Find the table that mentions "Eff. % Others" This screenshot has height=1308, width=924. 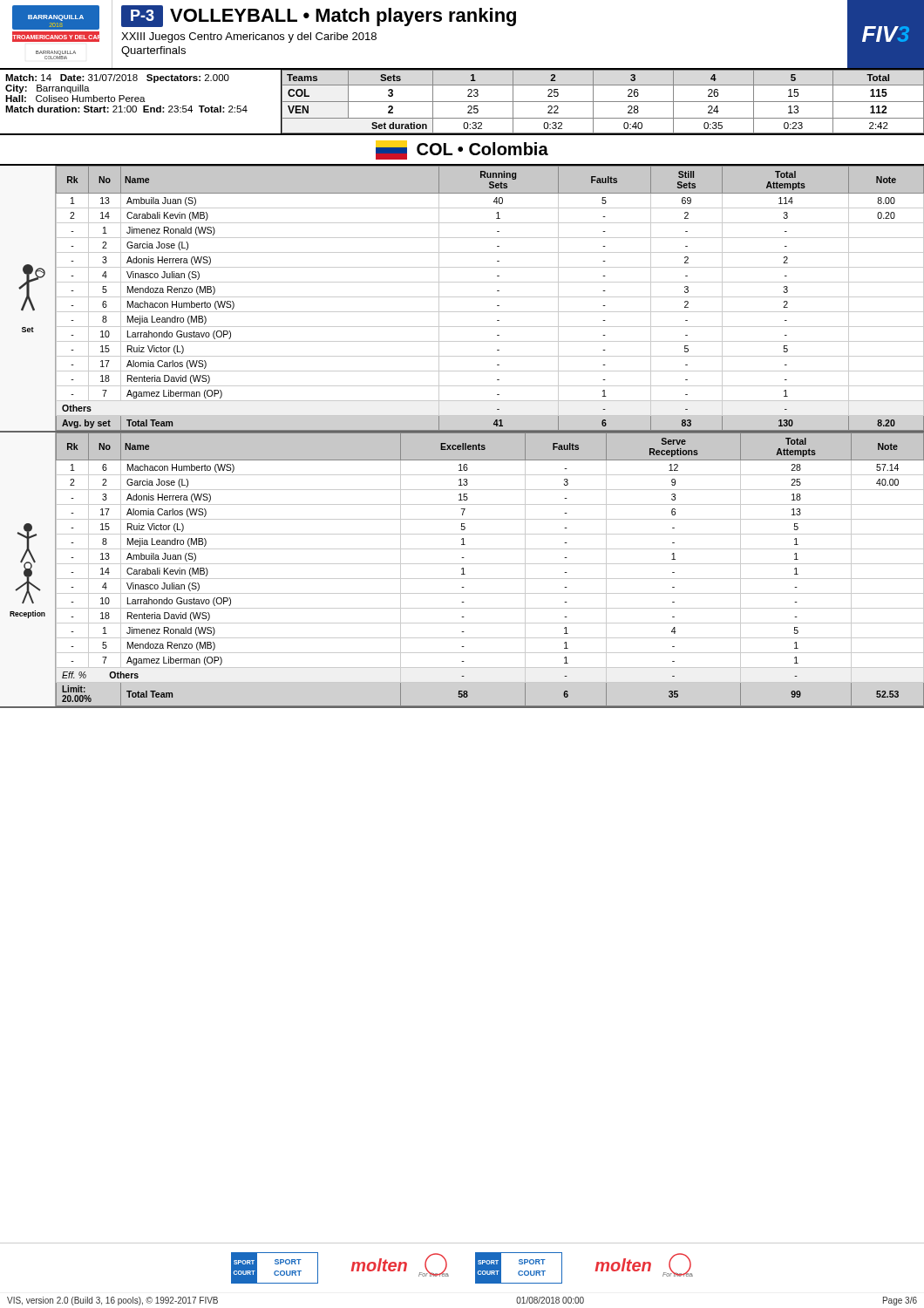(x=462, y=570)
